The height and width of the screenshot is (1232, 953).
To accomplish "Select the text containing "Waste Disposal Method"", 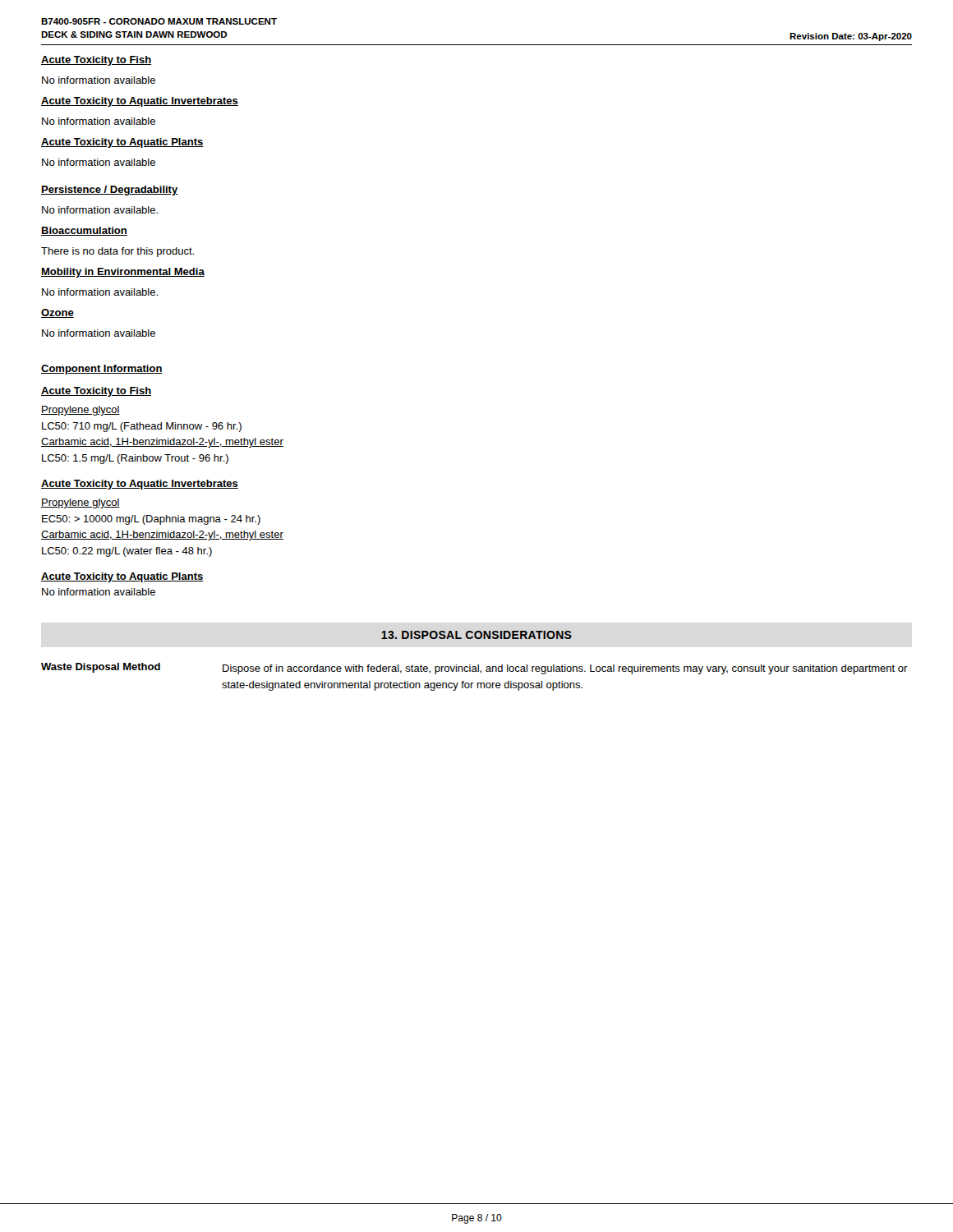I will 101,667.
